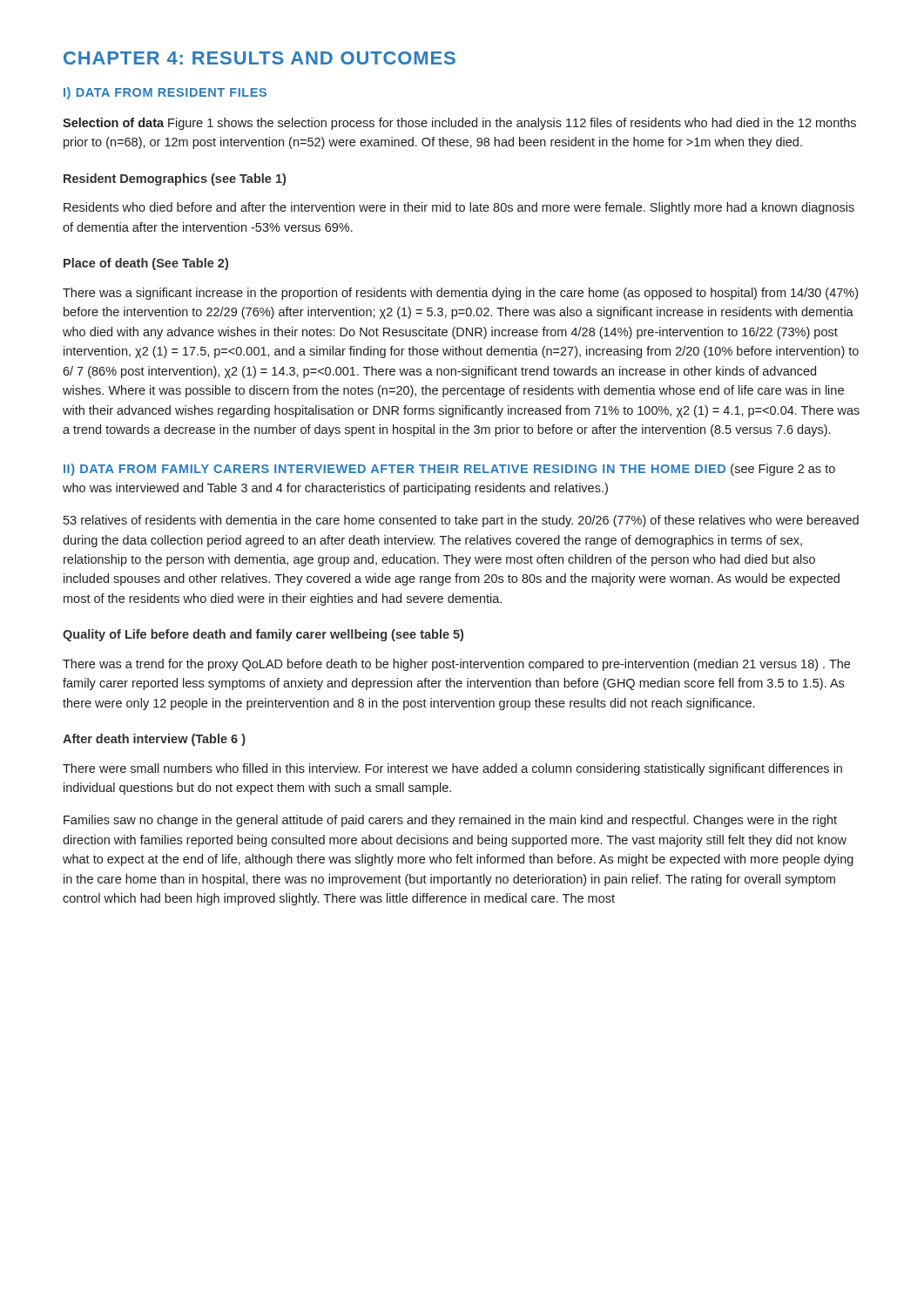924x1307 pixels.
Task: Click the section header that begins "After death interview (Table 6"
Action: click(x=154, y=740)
